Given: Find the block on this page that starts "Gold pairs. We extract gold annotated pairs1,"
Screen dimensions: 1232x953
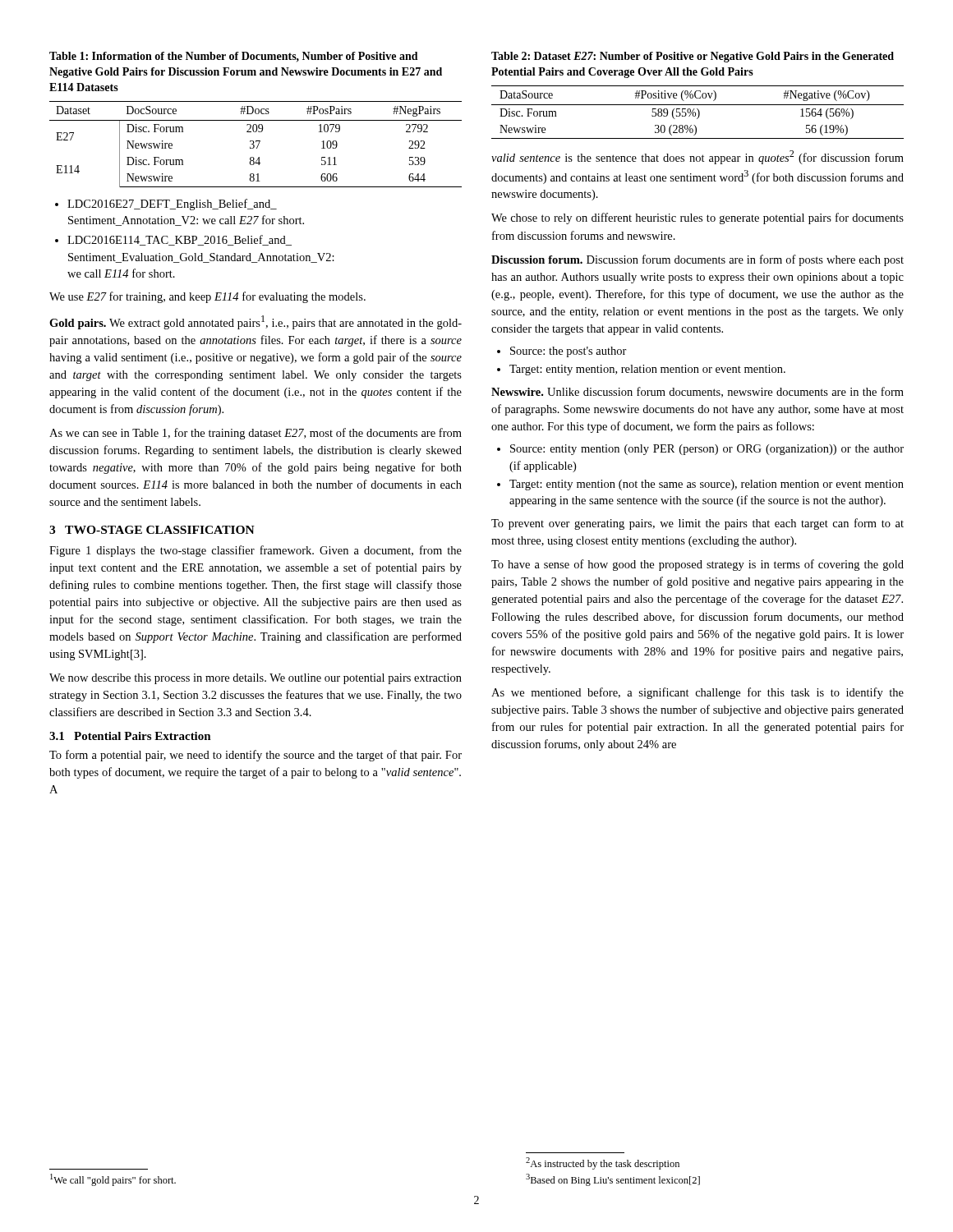Looking at the screenshot, I should pyautogui.click(x=255, y=364).
